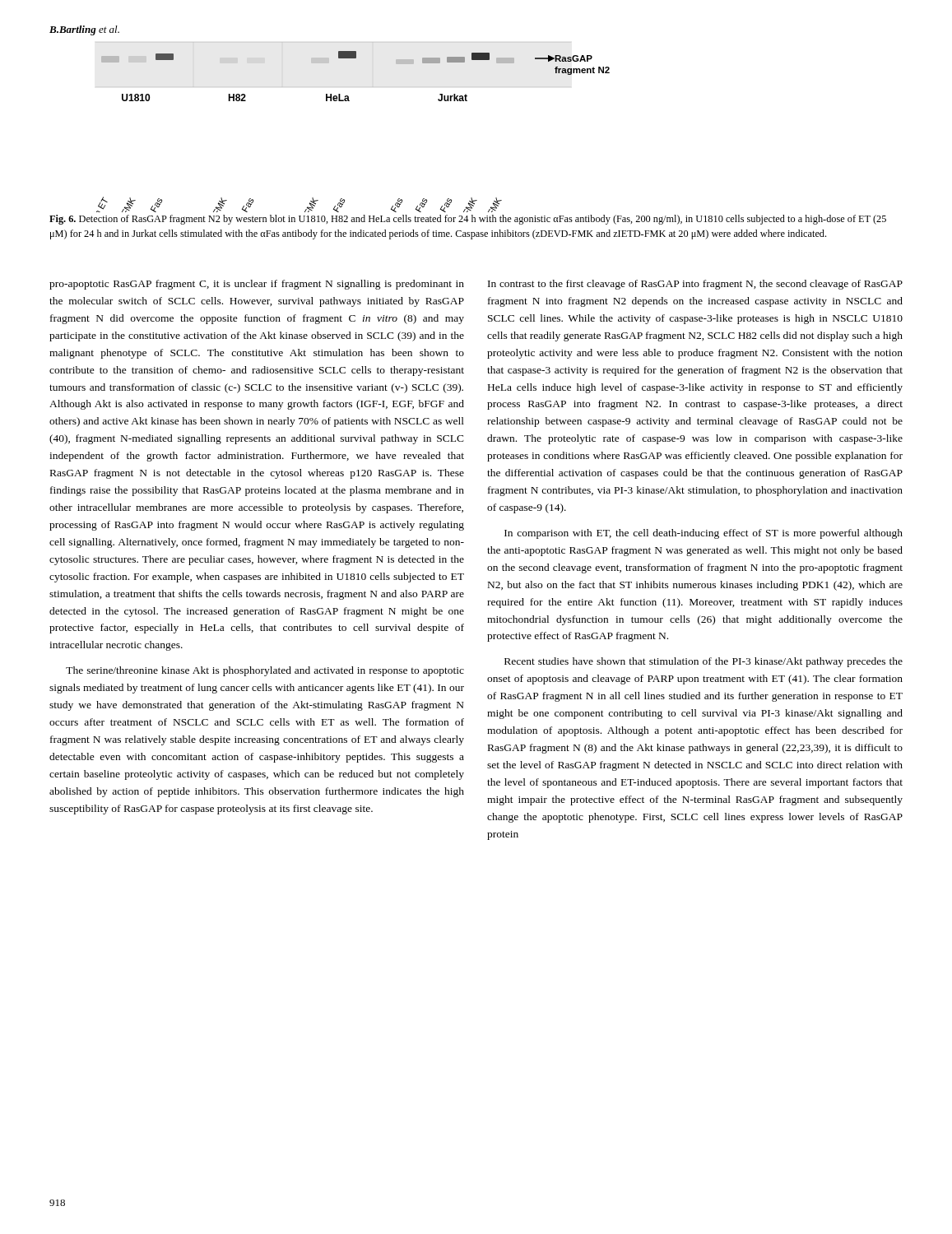
Task: Find the text block that reads "In contrast to"
Action: pos(695,559)
